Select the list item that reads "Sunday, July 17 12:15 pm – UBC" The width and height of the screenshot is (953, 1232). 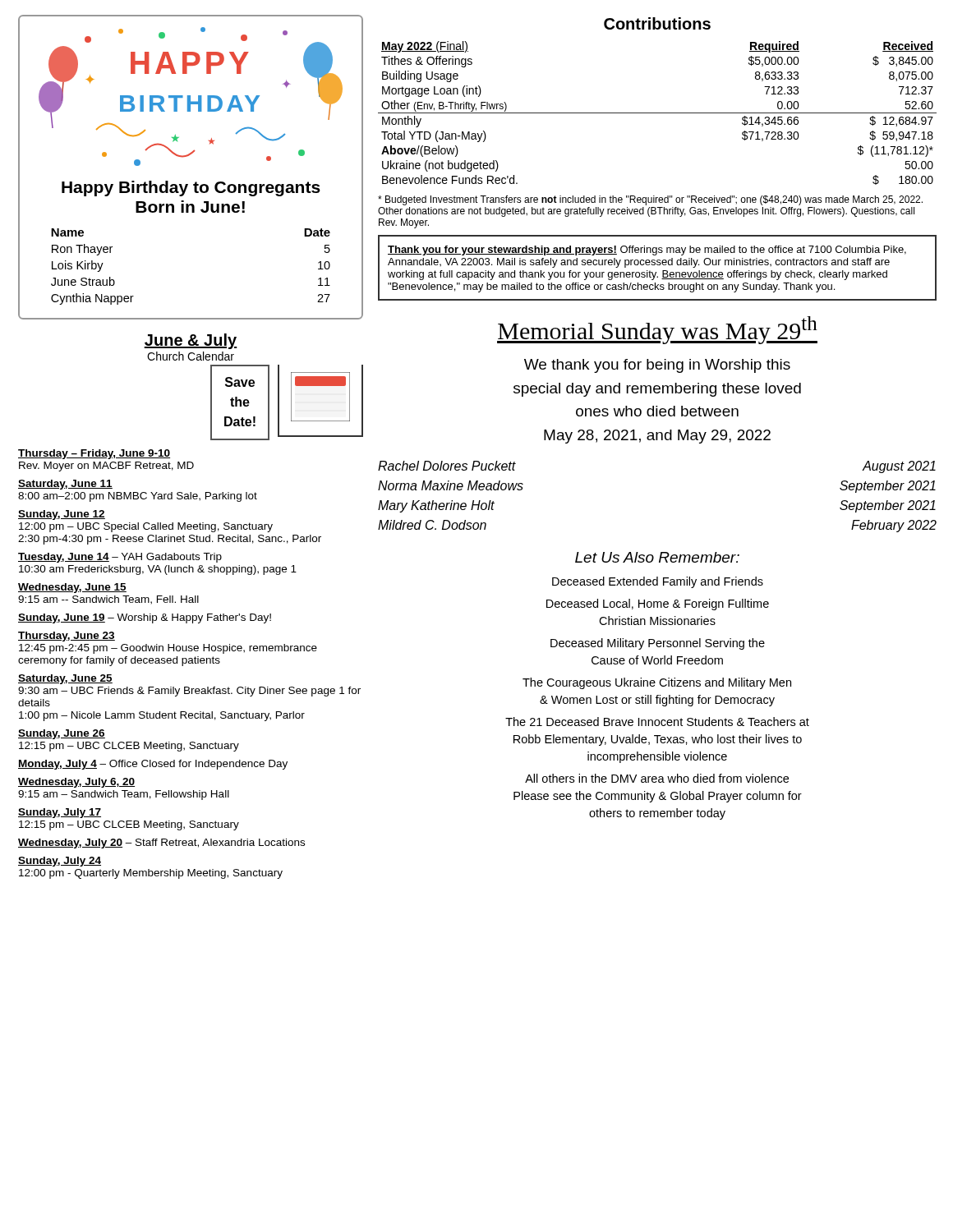[x=128, y=818]
